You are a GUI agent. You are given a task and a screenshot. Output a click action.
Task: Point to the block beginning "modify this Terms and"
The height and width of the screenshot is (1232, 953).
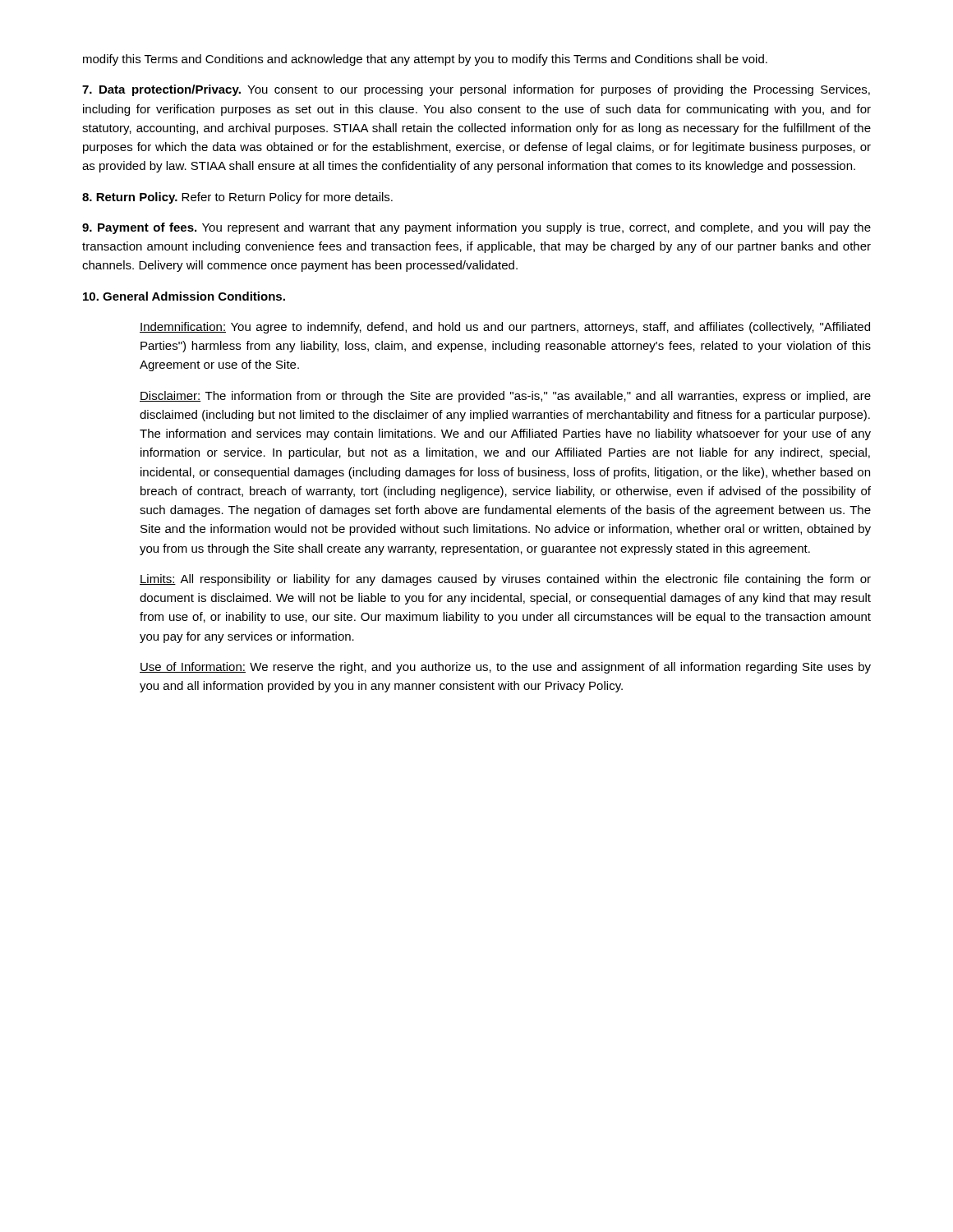click(x=425, y=59)
